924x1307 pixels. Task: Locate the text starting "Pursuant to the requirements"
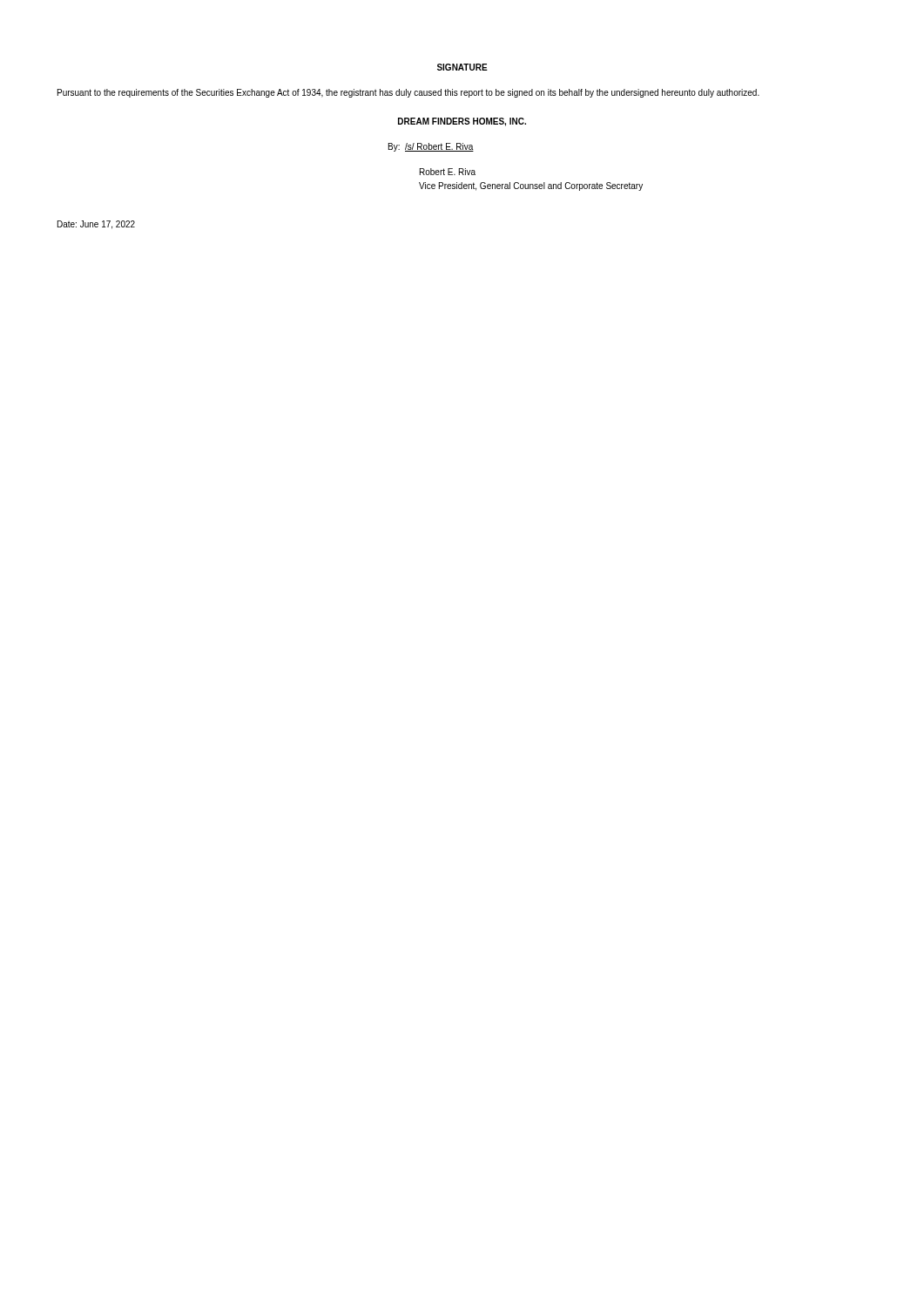408,93
